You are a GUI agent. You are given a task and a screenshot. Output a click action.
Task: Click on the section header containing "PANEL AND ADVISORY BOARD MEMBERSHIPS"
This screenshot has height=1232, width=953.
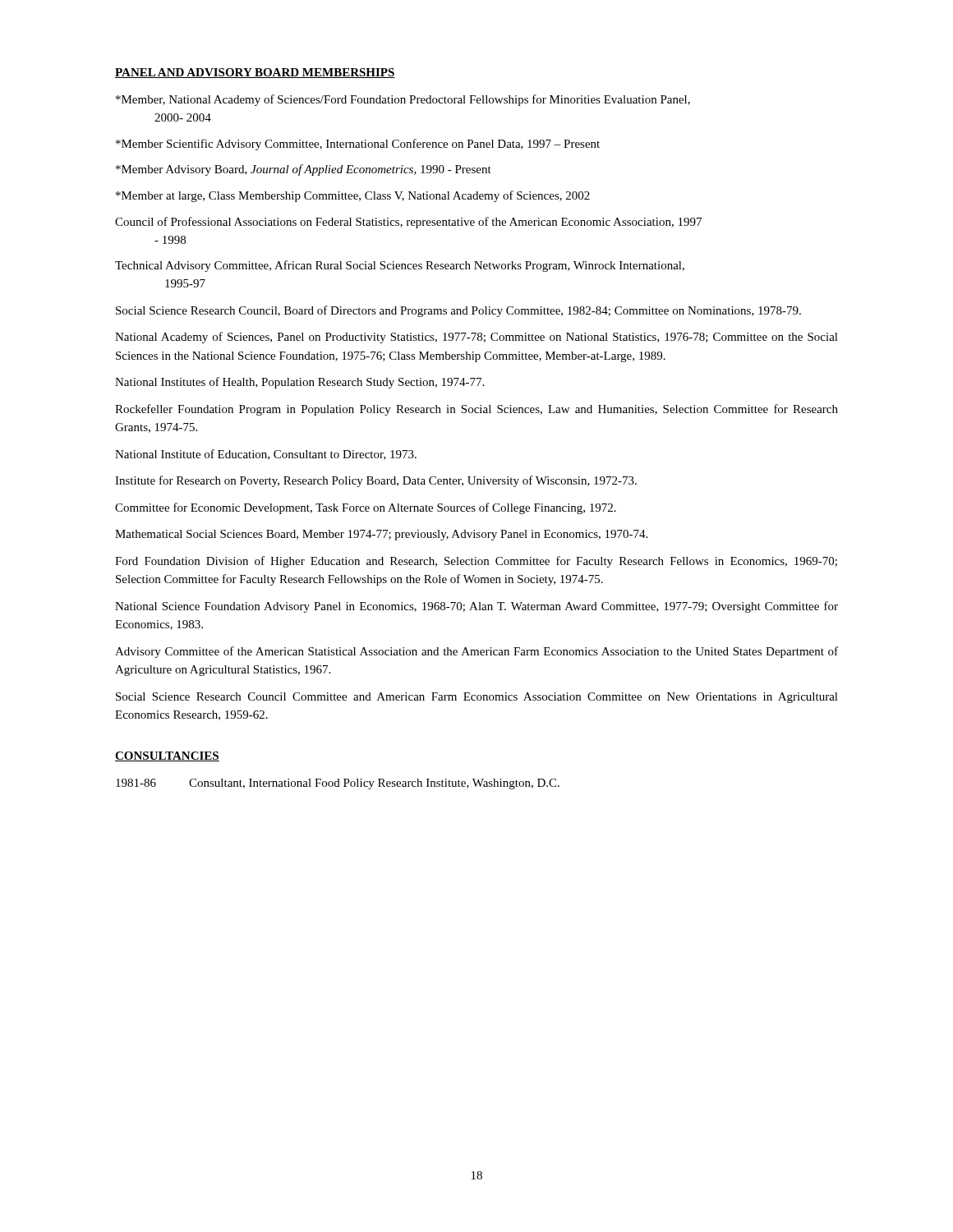255,72
